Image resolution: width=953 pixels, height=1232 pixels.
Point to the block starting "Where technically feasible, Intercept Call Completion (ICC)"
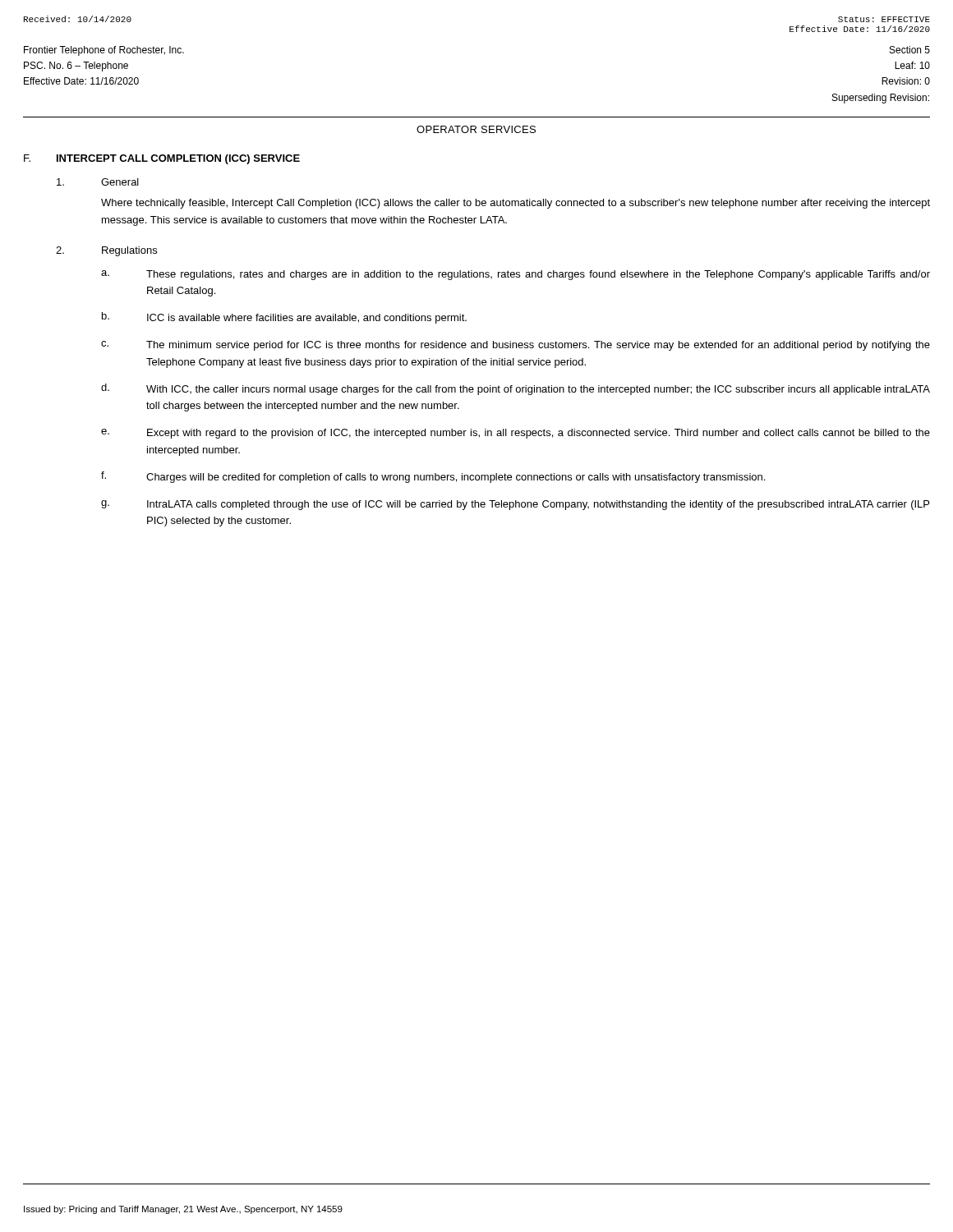click(516, 211)
